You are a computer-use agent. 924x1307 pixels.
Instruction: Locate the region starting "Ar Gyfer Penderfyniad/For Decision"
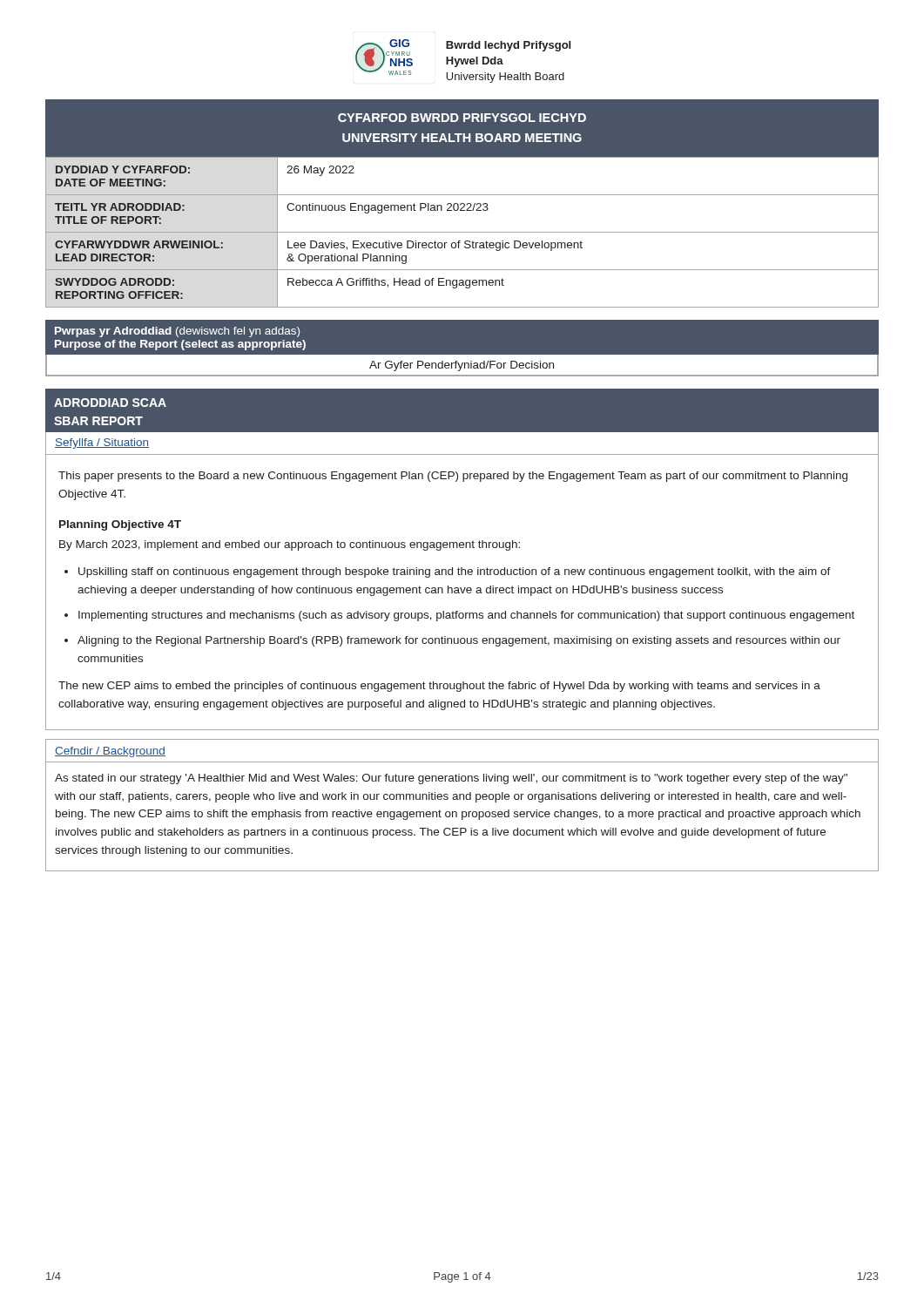[462, 365]
